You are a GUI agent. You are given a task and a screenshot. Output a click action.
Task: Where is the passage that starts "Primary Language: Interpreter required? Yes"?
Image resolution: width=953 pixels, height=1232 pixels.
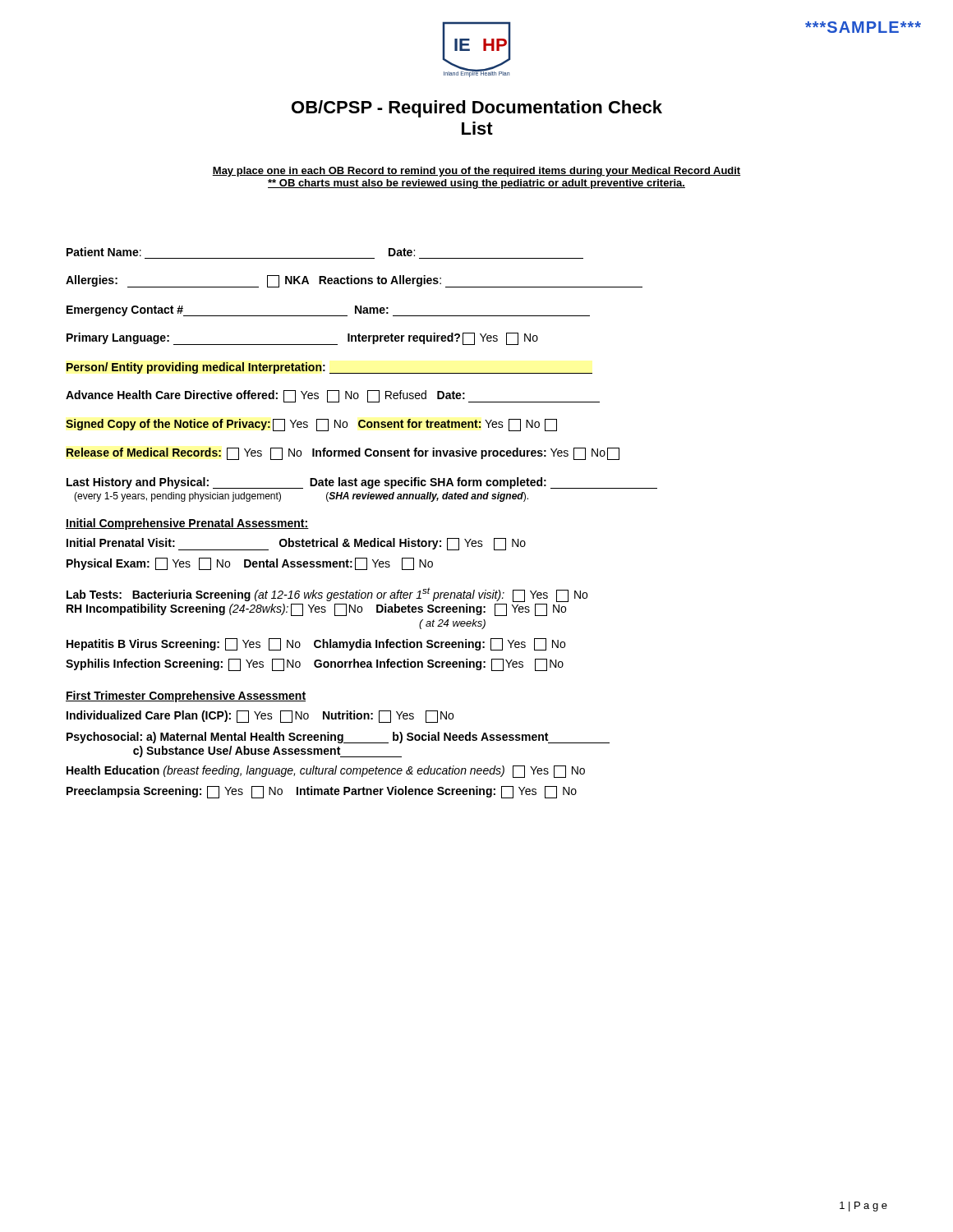pyautogui.click(x=302, y=338)
